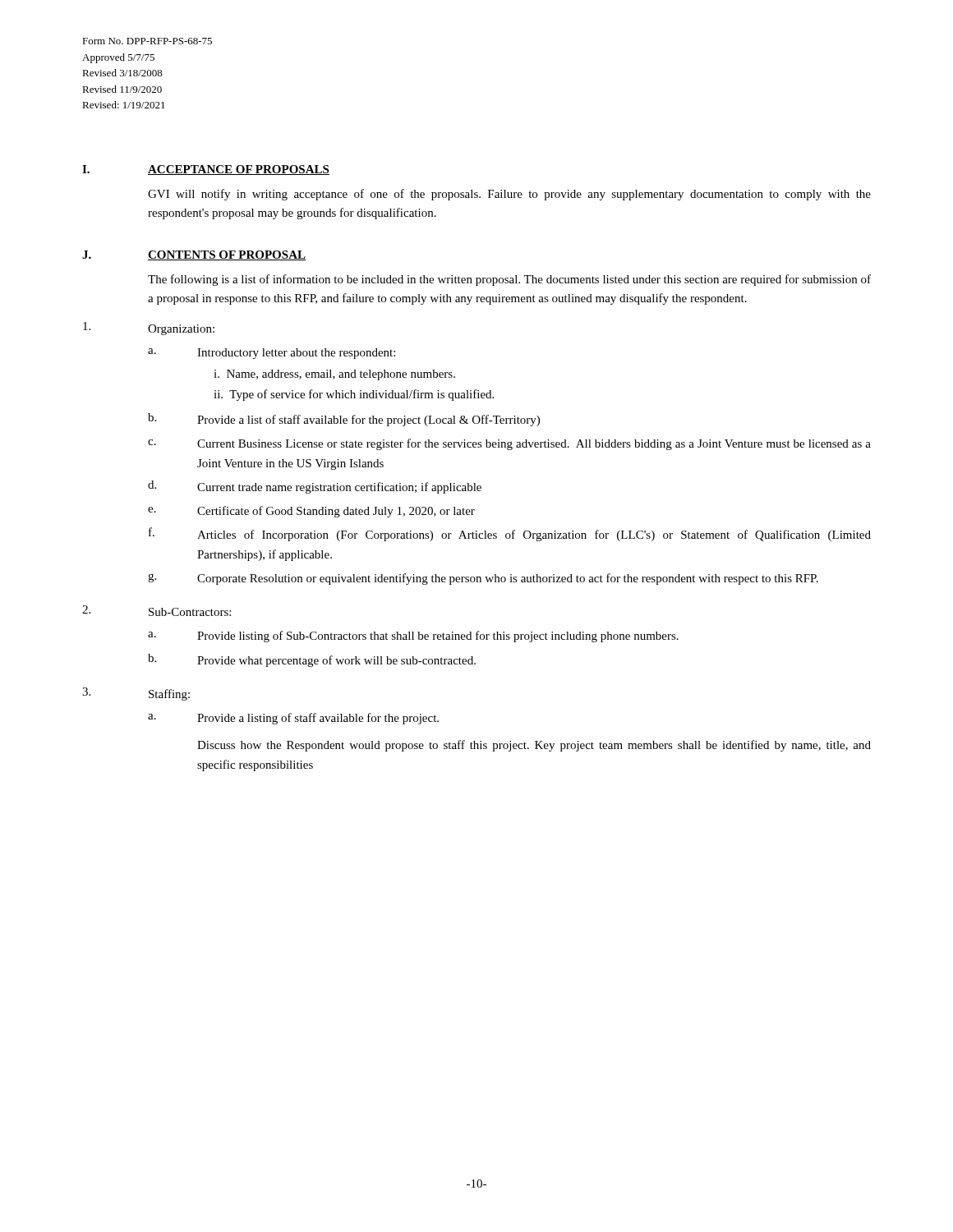Select the text block starting "ii. Type of service for"
Viewport: 953px width, 1232px height.
click(x=354, y=394)
